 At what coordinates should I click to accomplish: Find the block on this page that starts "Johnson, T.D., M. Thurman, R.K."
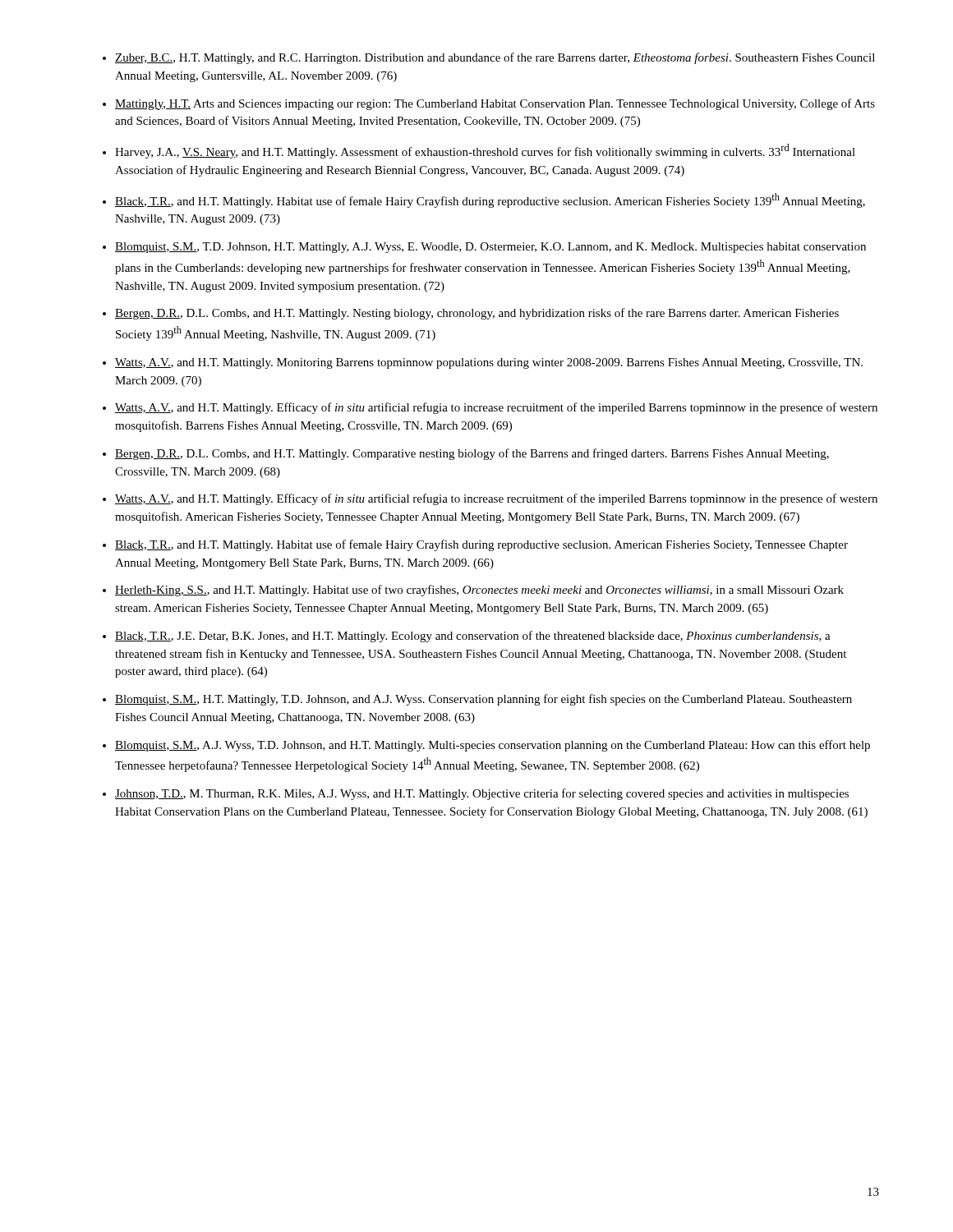click(492, 802)
